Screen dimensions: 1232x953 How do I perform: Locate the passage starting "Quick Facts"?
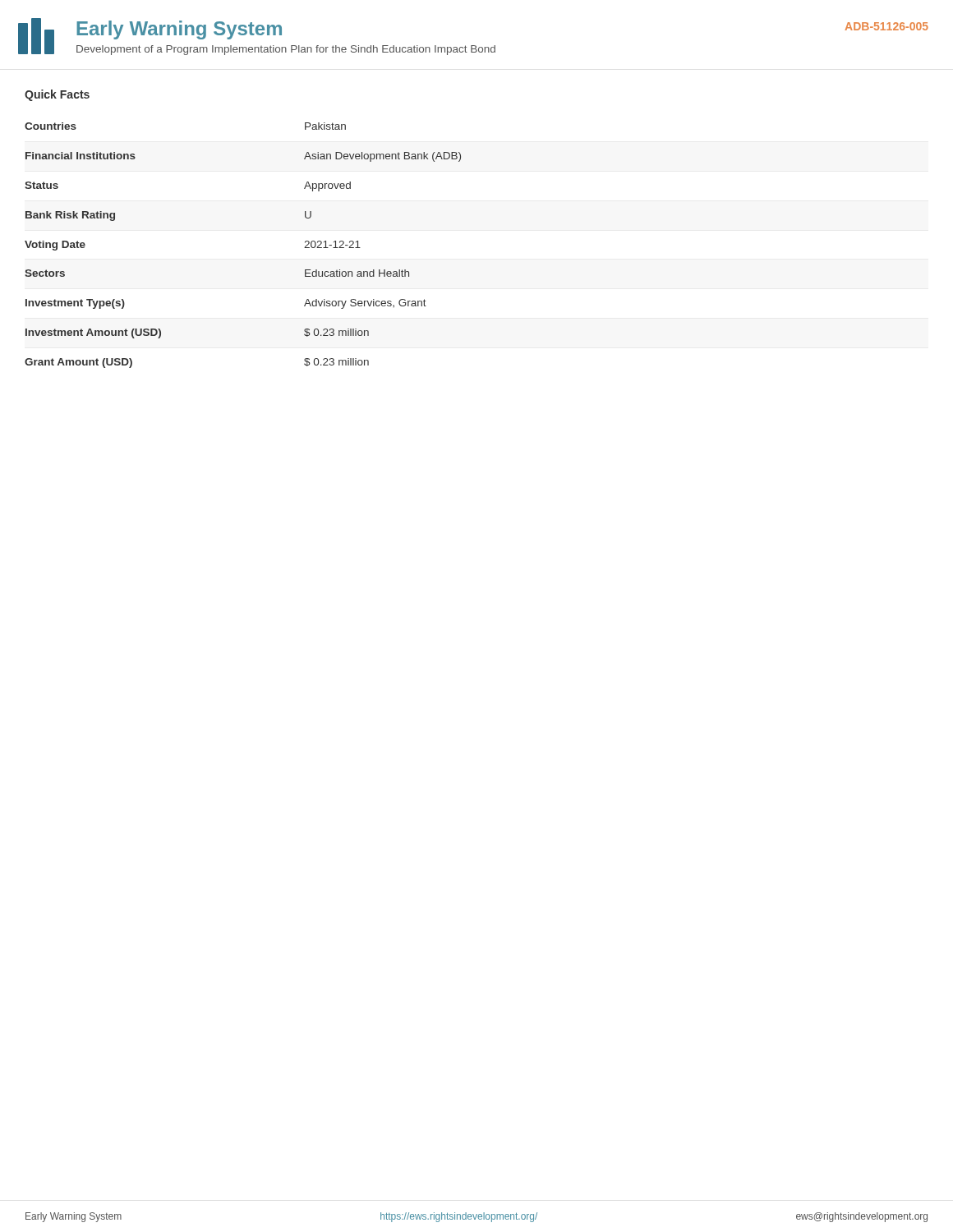tap(57, 94)
